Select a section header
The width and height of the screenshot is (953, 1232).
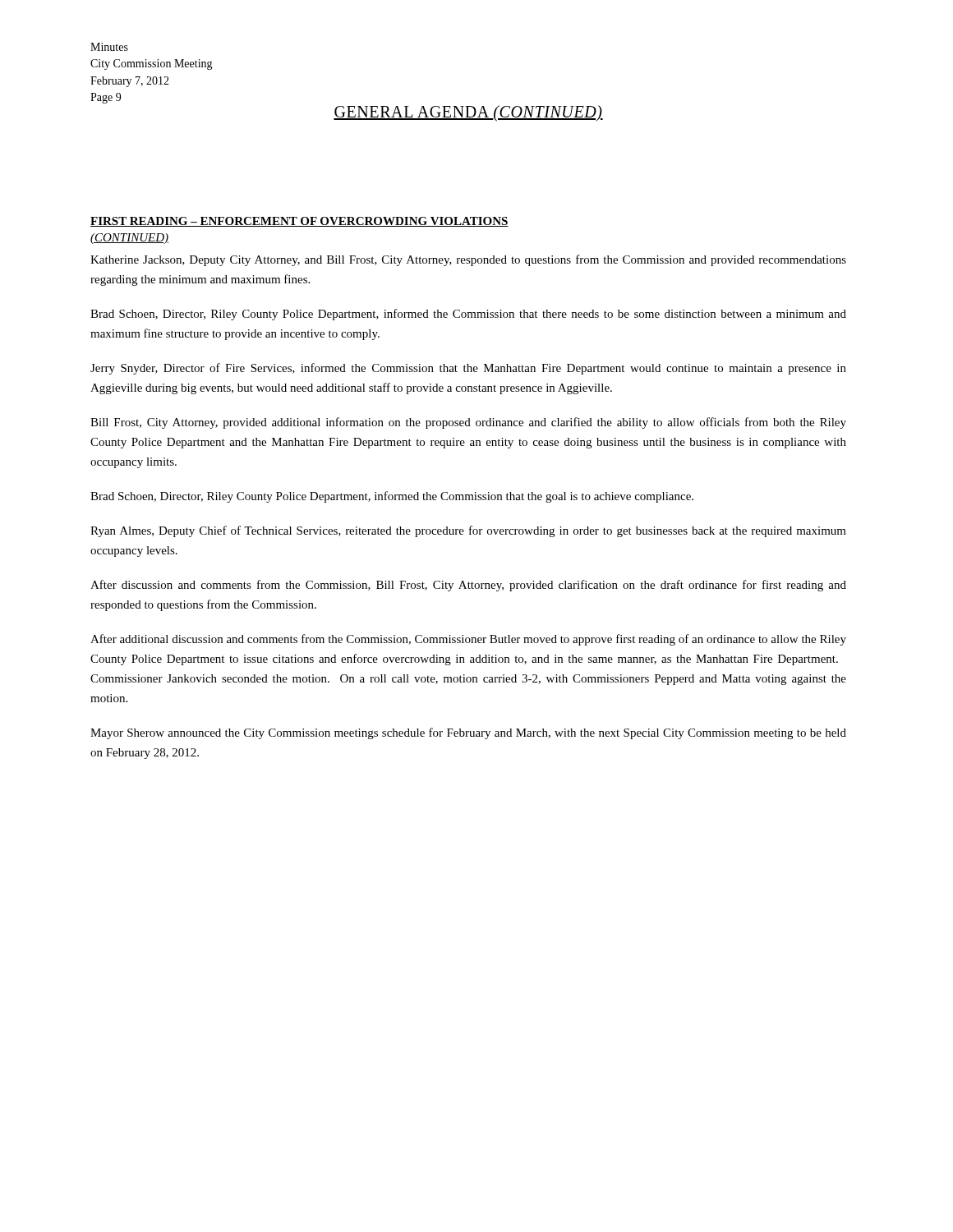[x=299, y=229]
